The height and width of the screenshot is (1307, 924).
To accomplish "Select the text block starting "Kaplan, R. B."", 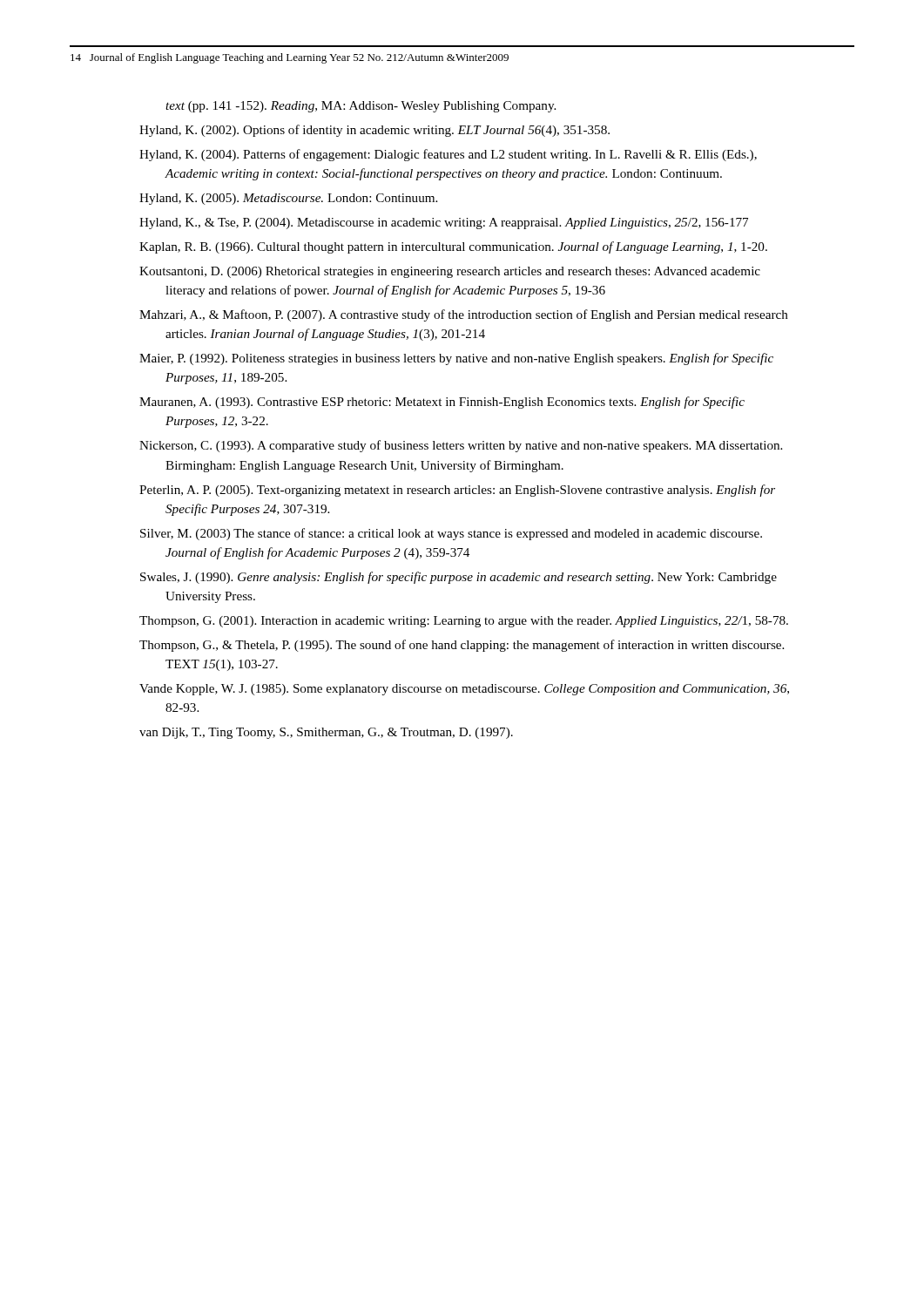I will coord(454,246).
